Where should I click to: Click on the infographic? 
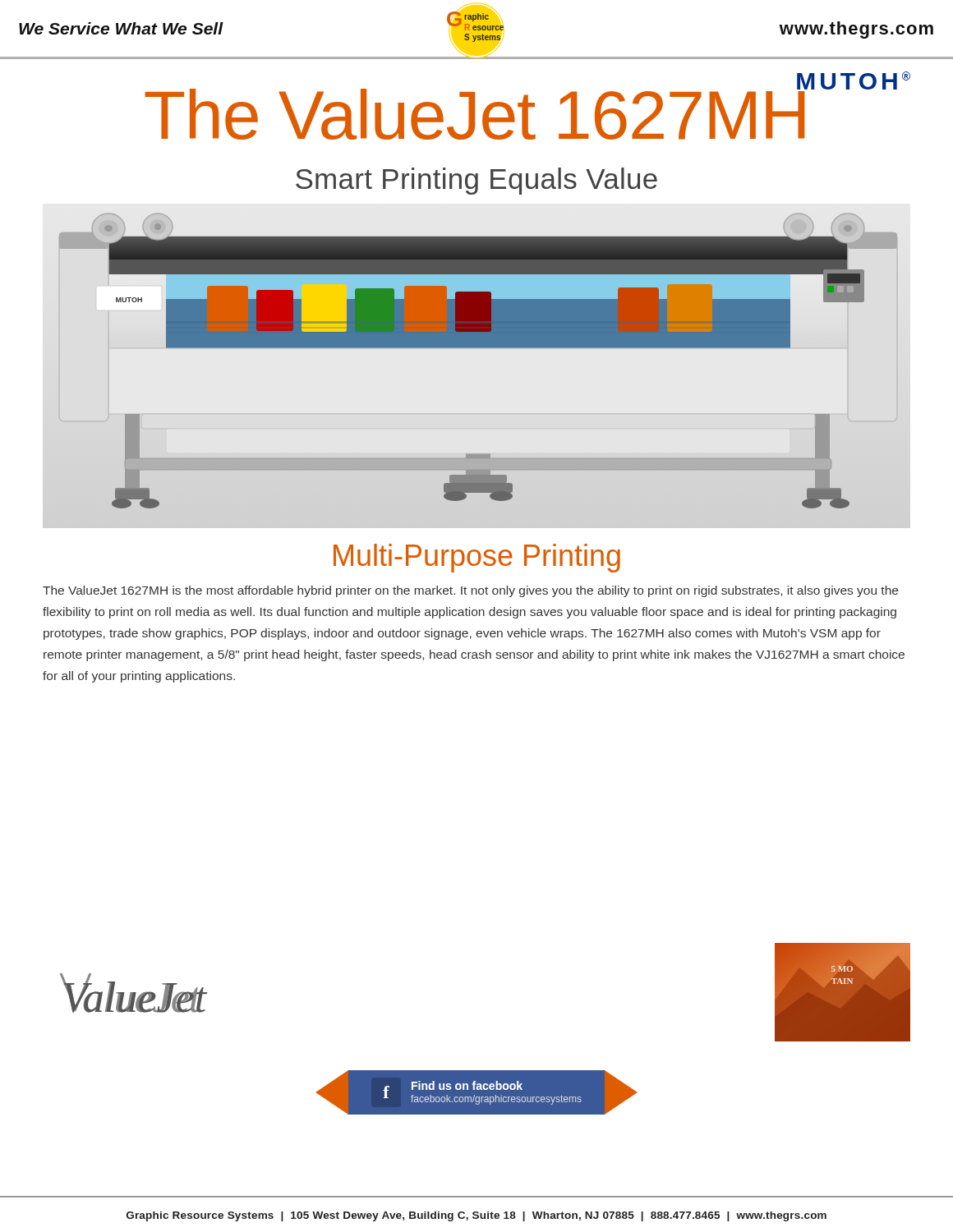(x=476, y=1092)
